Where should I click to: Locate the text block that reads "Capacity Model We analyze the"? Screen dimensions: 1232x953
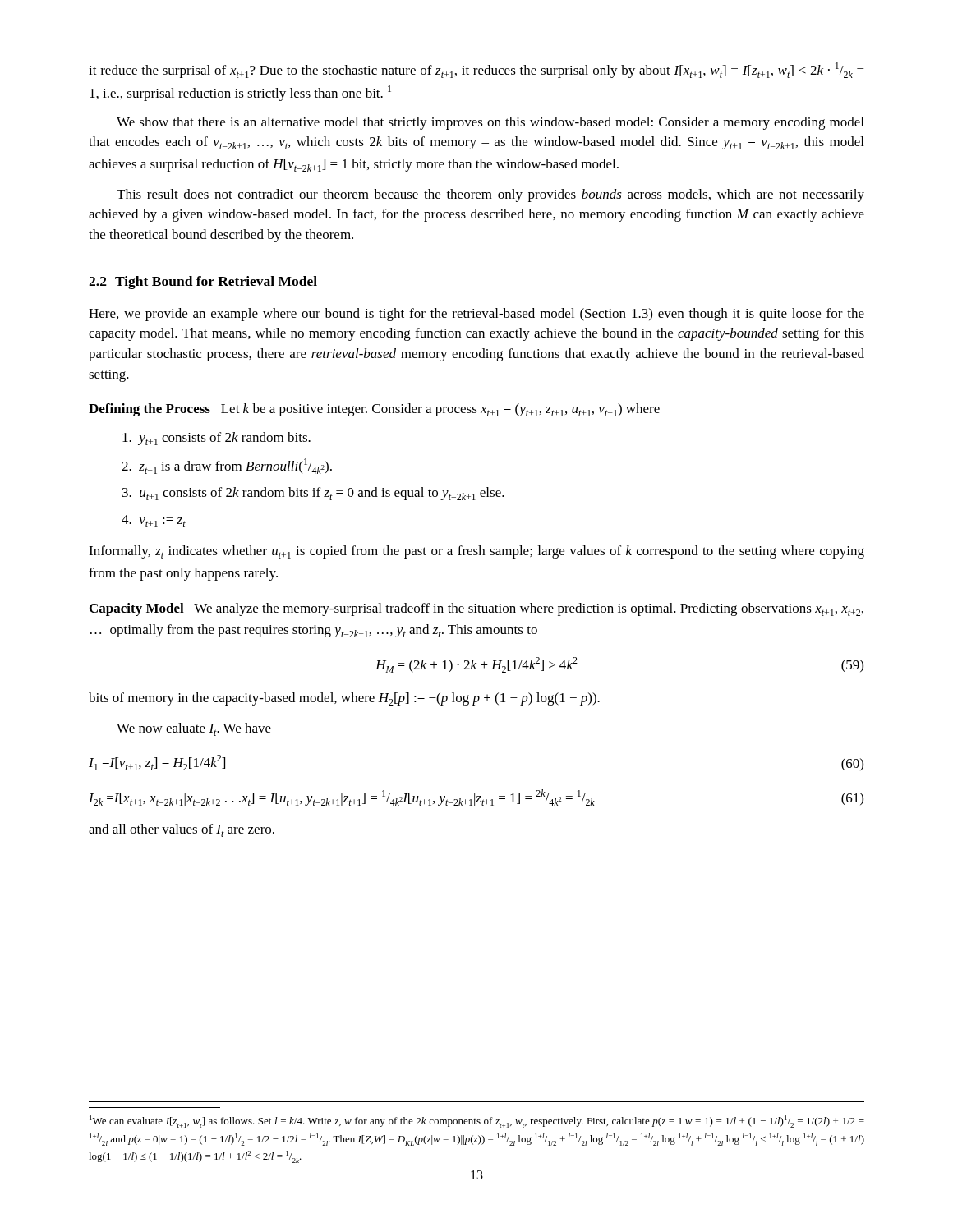476,620
